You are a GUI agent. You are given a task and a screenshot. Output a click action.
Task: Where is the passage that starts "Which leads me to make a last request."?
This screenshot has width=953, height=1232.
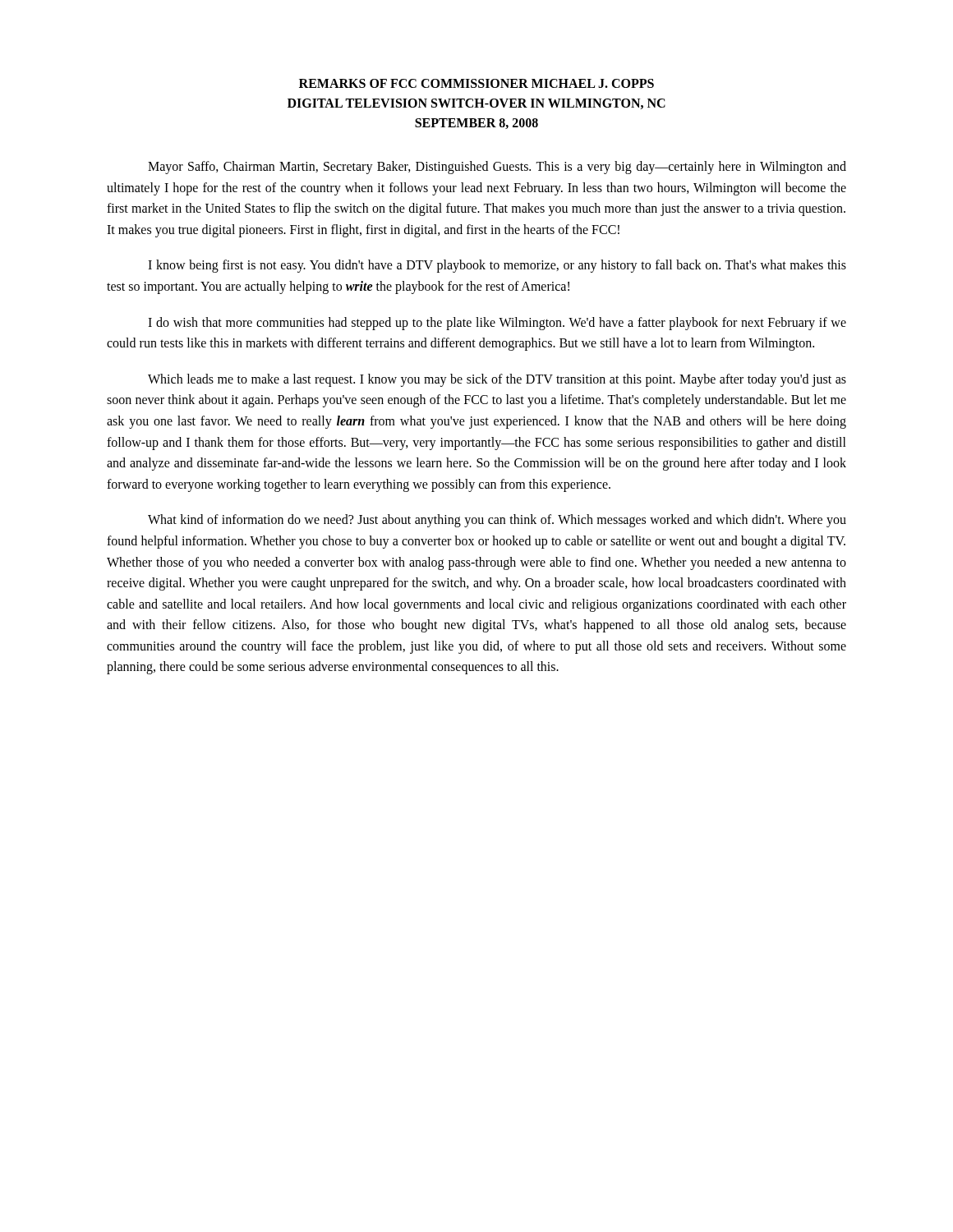pos(476,431)
